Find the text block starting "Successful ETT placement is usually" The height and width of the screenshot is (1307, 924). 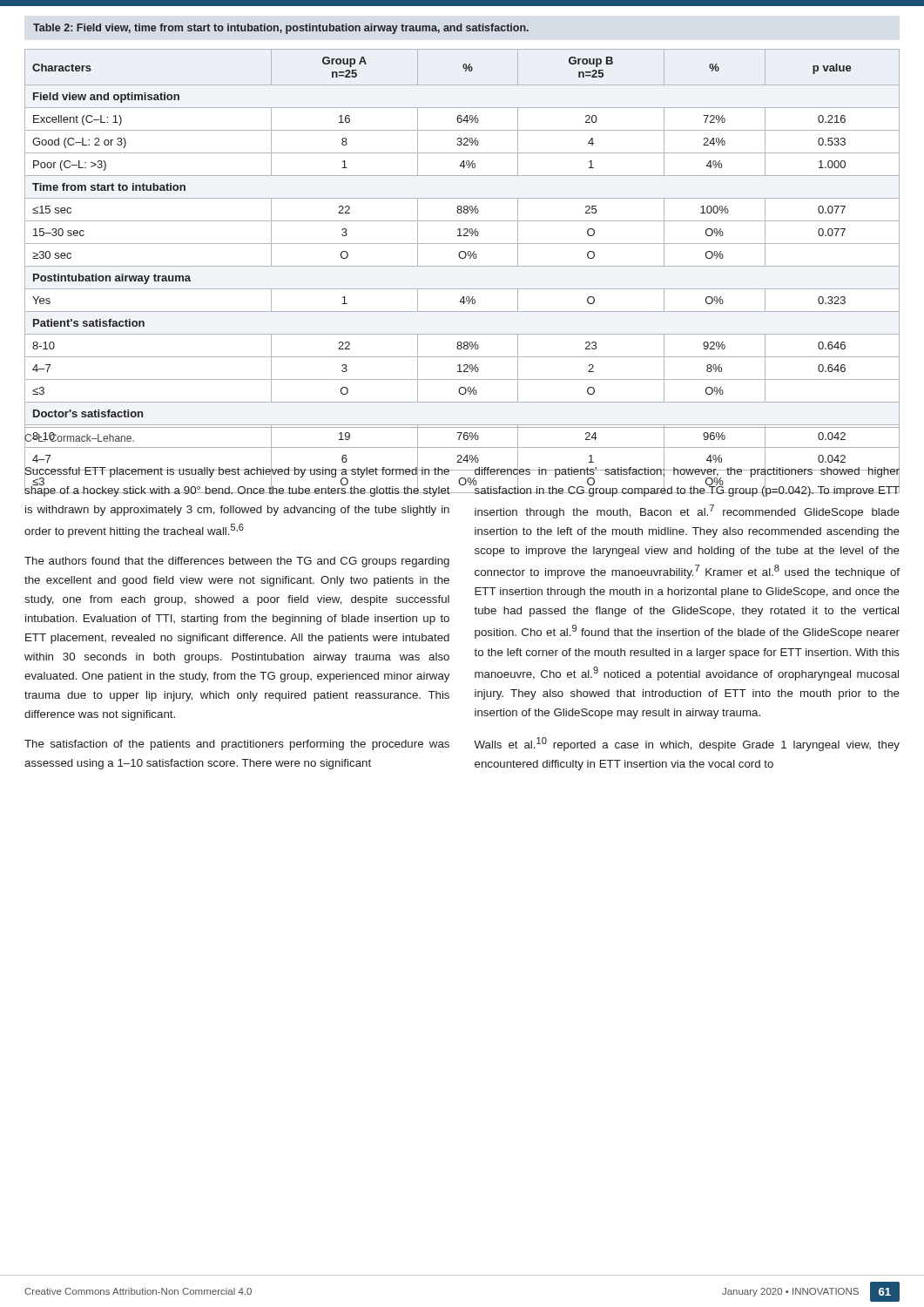click(x=237, y=617)
